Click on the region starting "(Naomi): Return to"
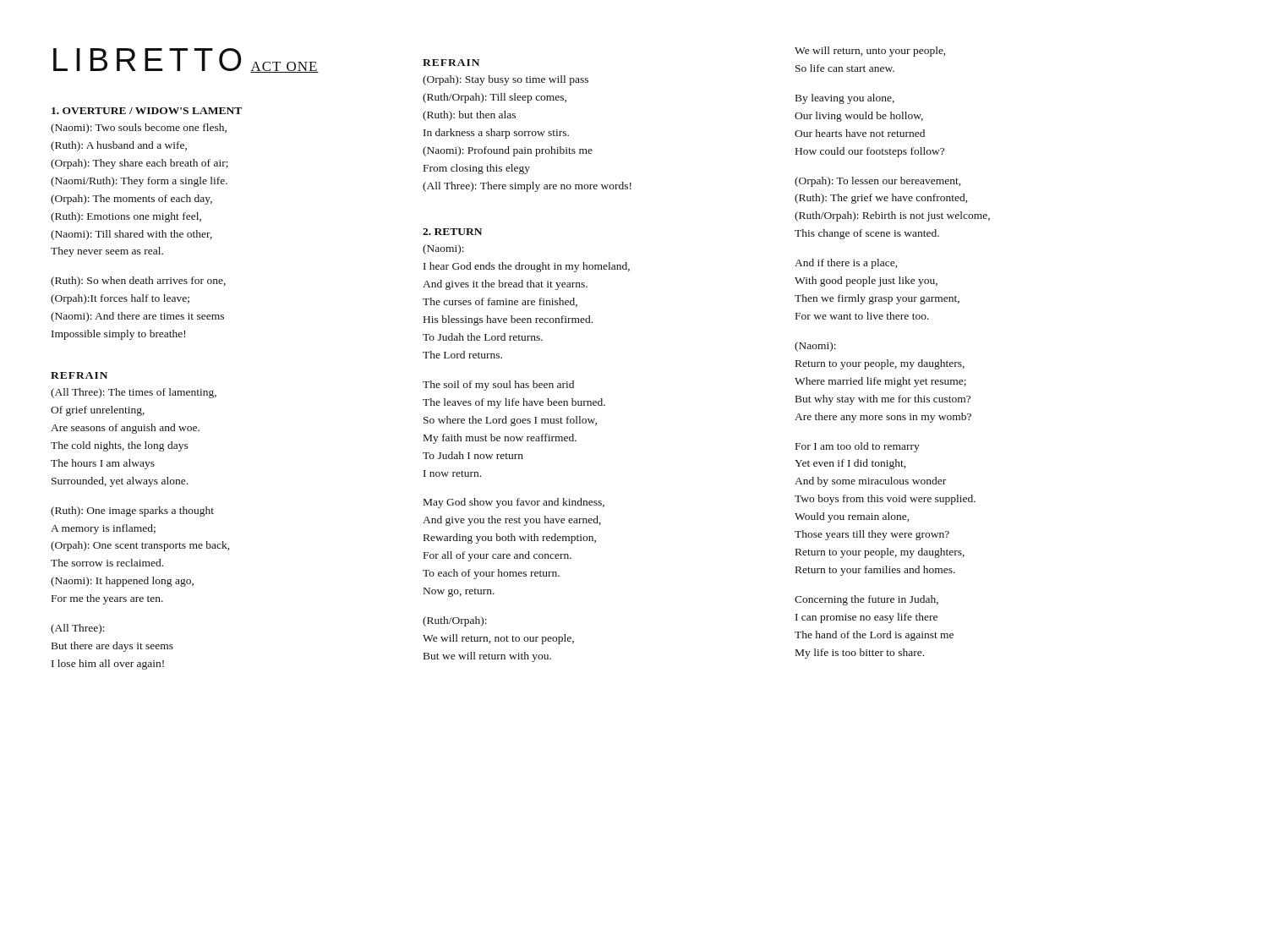The height and width of the screenshot is (952, 1268). (x=815, y=347)
